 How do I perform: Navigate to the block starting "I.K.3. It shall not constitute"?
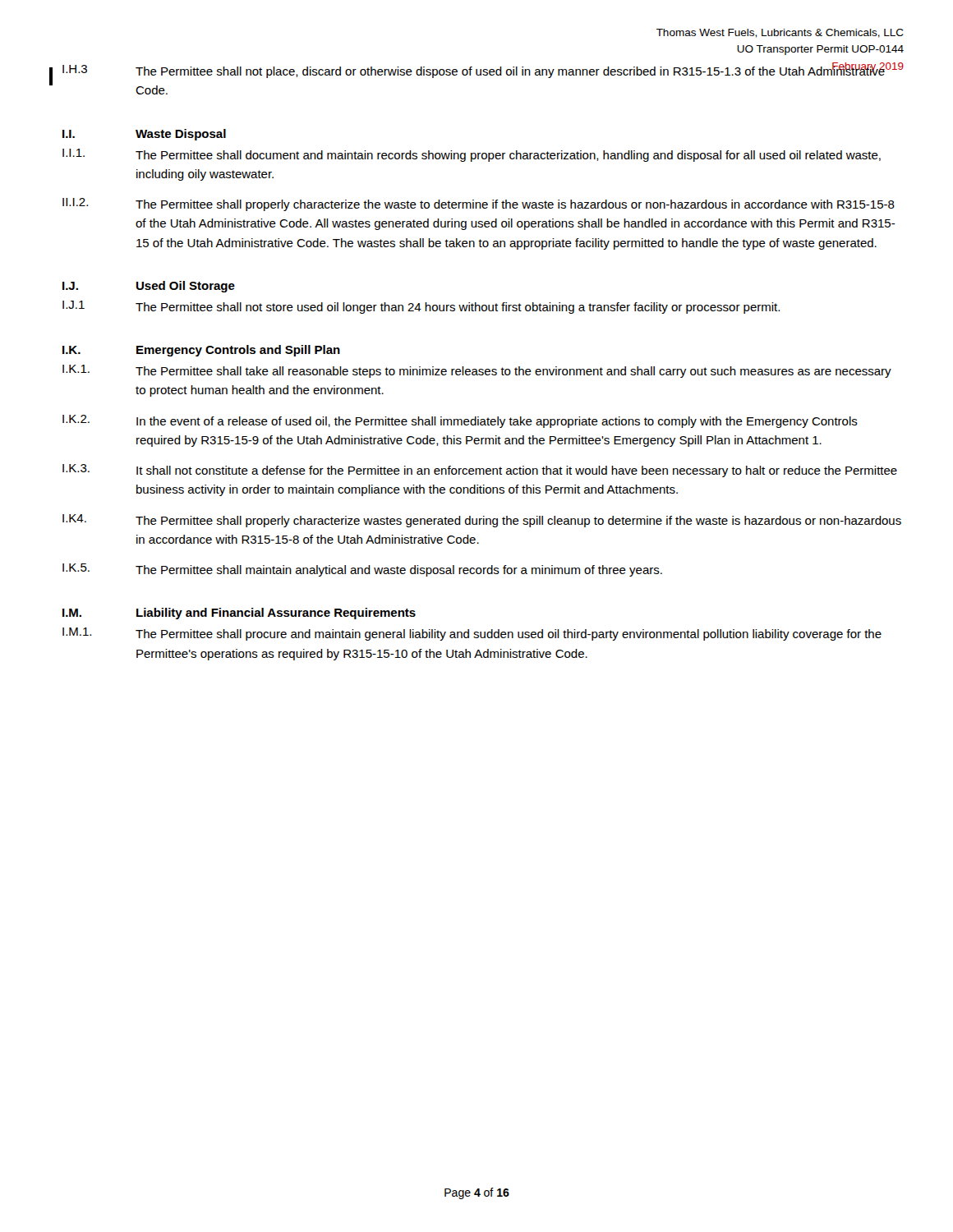tap(483, 480)
